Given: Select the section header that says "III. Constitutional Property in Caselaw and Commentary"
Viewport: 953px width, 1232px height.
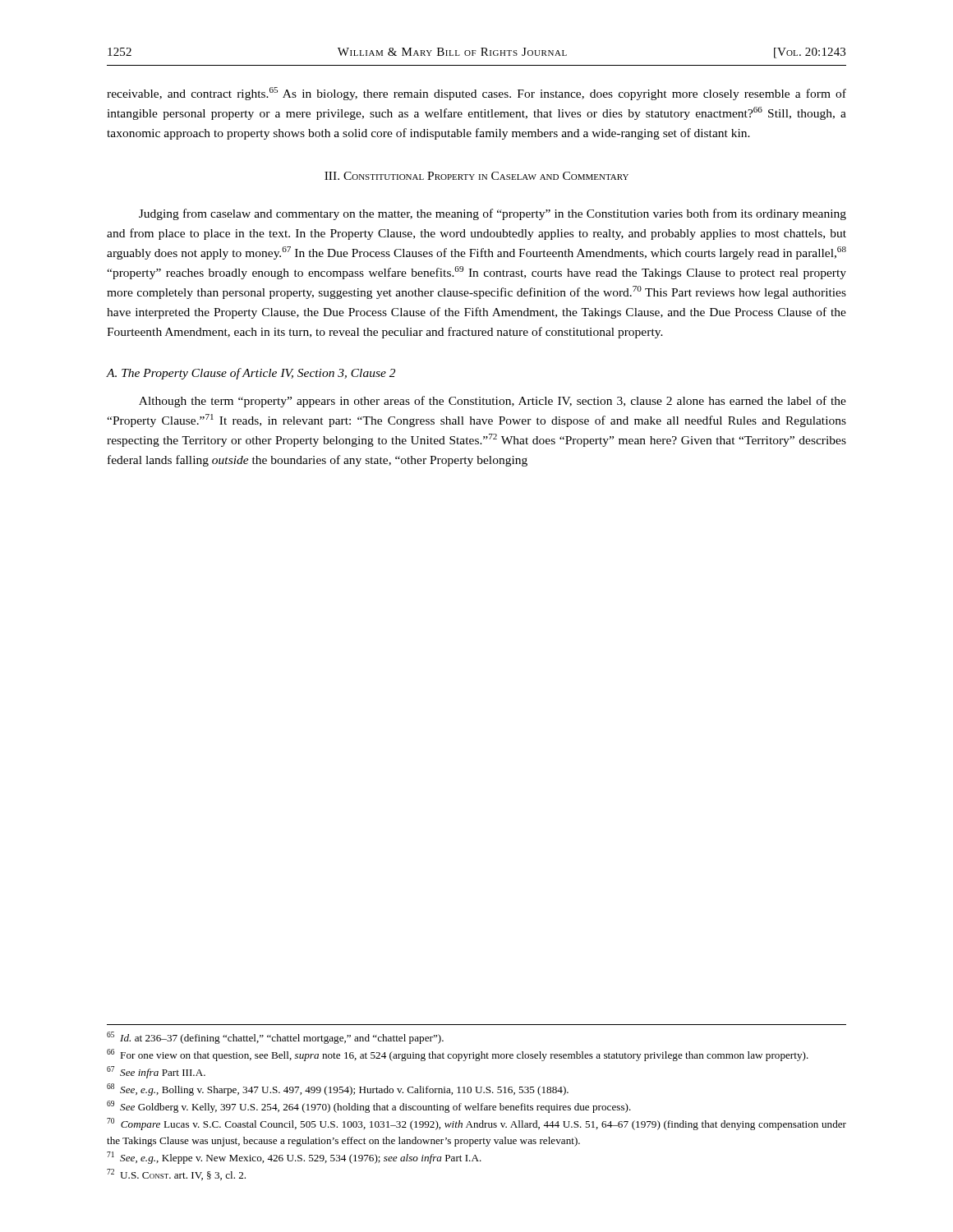Looking at the screenshot, I should [476, 176].
